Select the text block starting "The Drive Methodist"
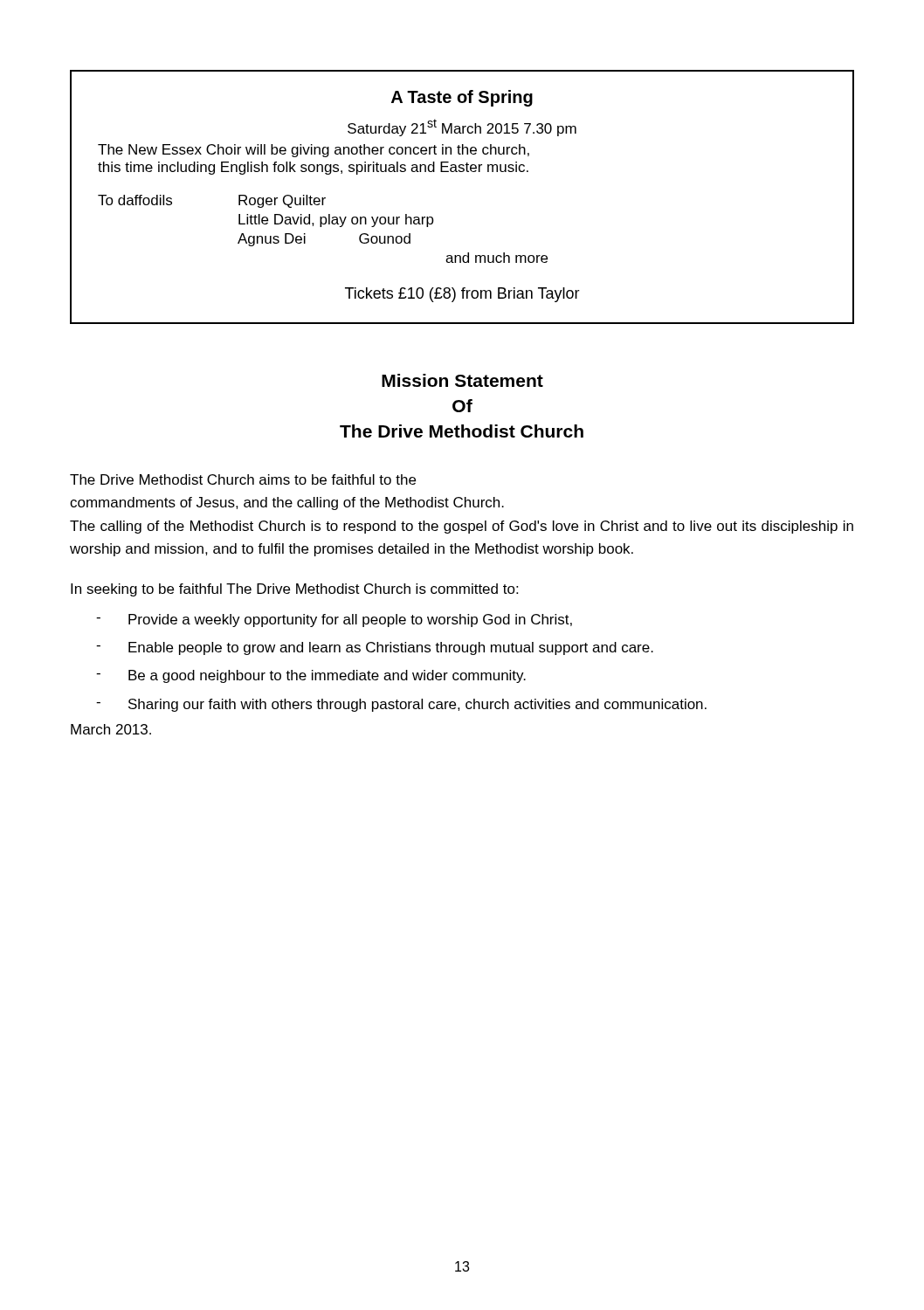Viewport: 924px width, 1310px height. 462,514
